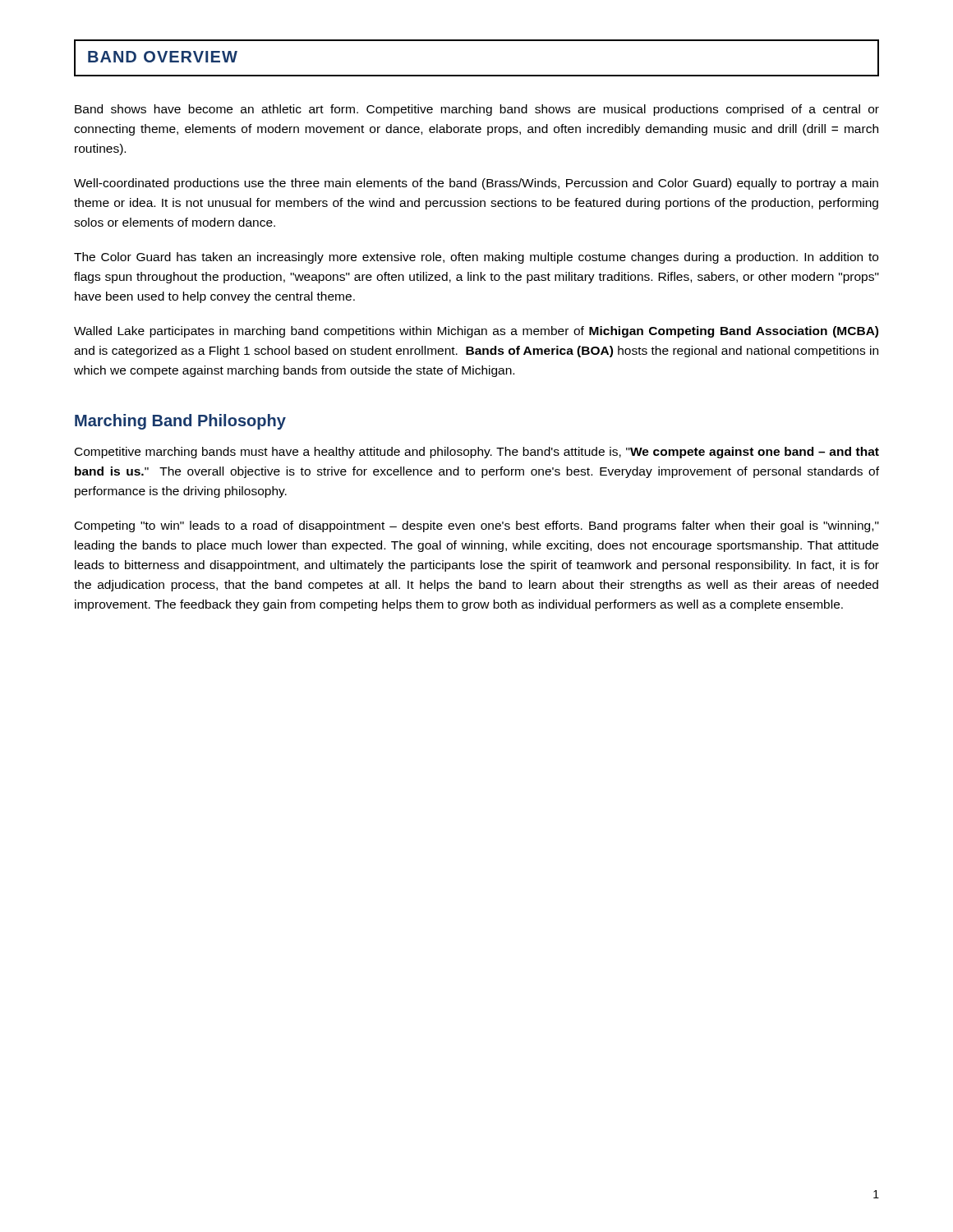
Task: Navigate to the element starting "The Color Guard has taken an increasingly"
Action: pos(476,276)
